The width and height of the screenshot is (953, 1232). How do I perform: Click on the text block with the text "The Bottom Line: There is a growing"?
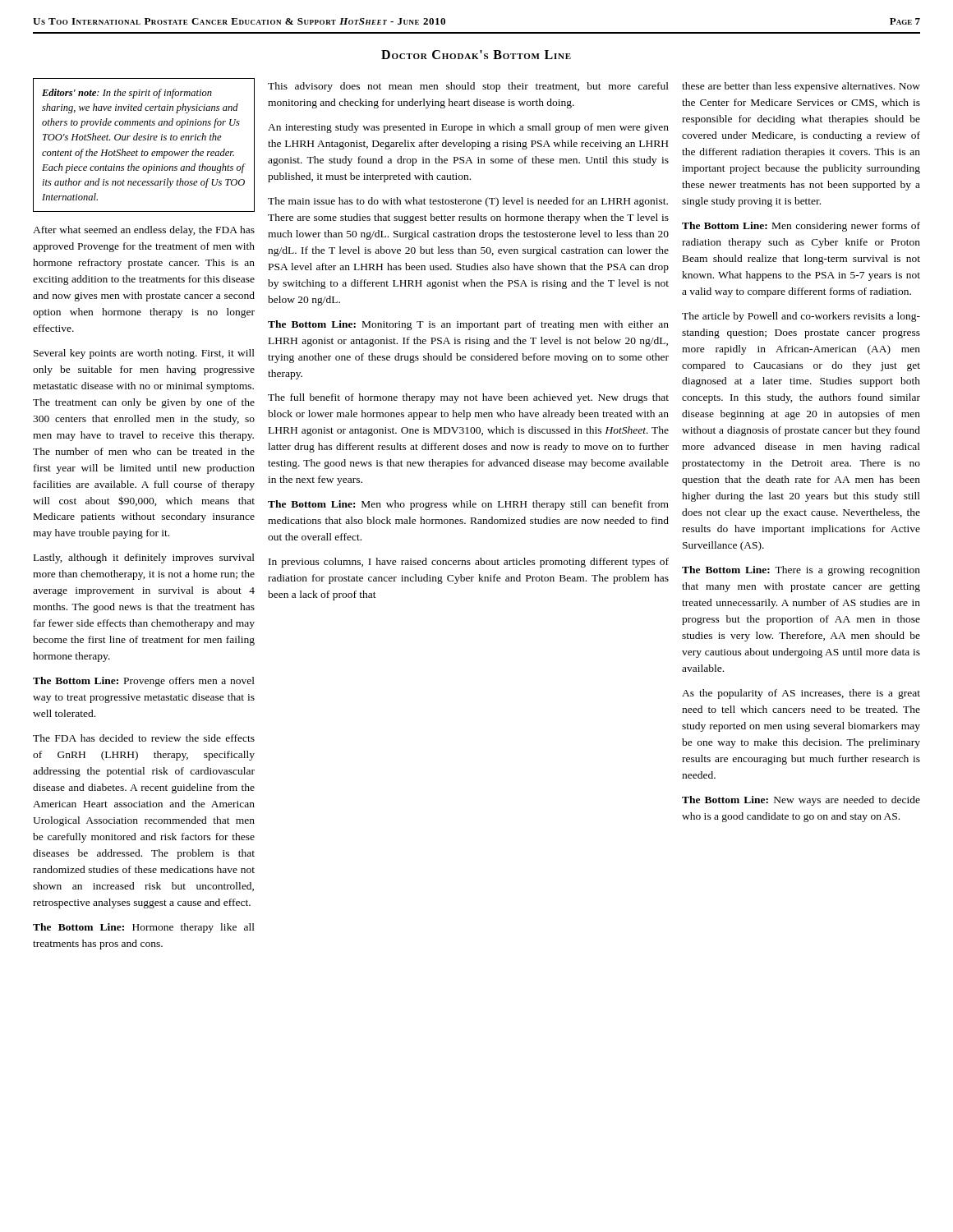coord(801,619)
